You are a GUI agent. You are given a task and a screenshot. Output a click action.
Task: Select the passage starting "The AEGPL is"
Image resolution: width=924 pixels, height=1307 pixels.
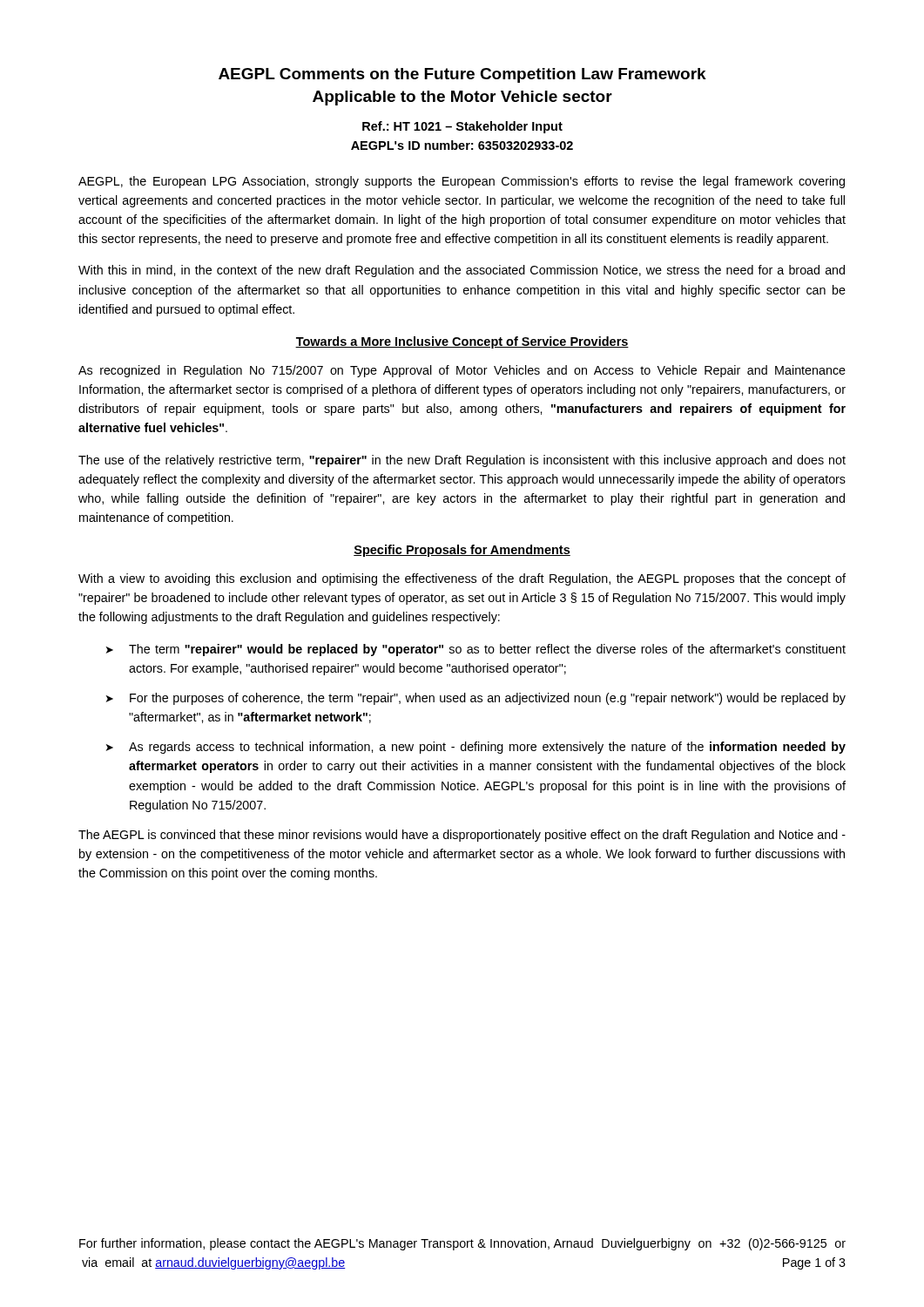coord(462,854)
